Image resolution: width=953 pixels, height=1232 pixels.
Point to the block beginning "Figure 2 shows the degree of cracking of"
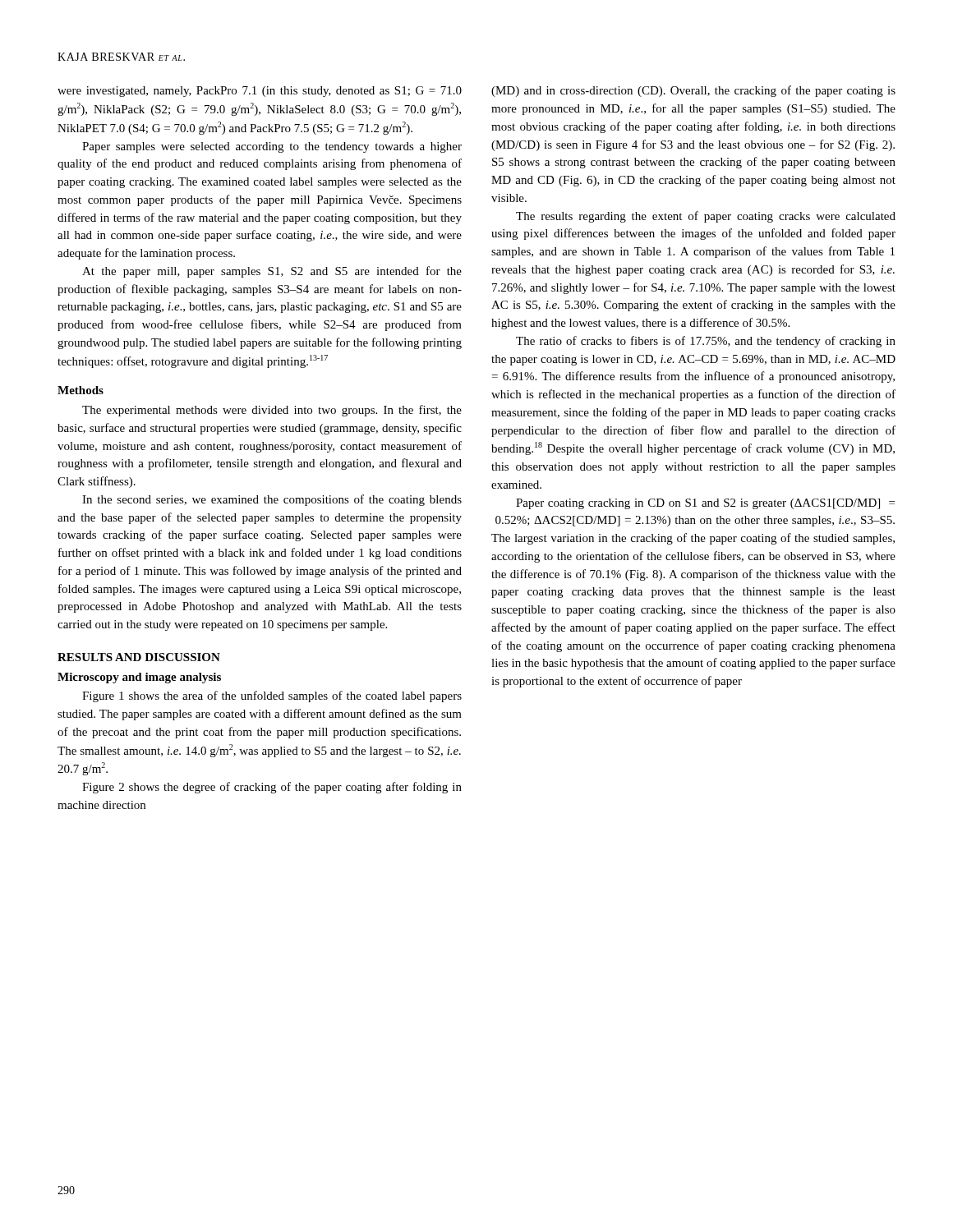[260, 796]
